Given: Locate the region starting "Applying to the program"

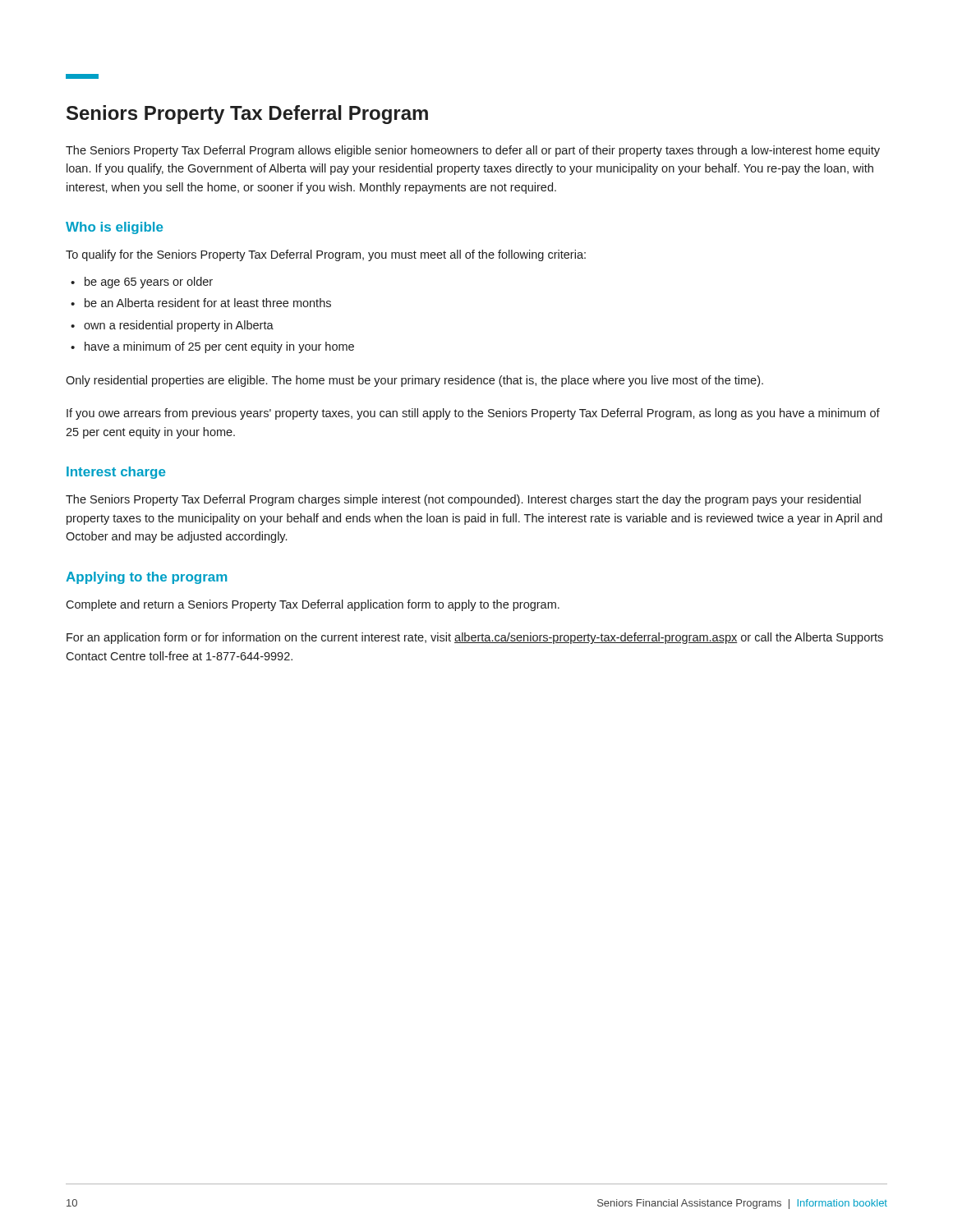Looking at the screenshot, I should (147, 577).
